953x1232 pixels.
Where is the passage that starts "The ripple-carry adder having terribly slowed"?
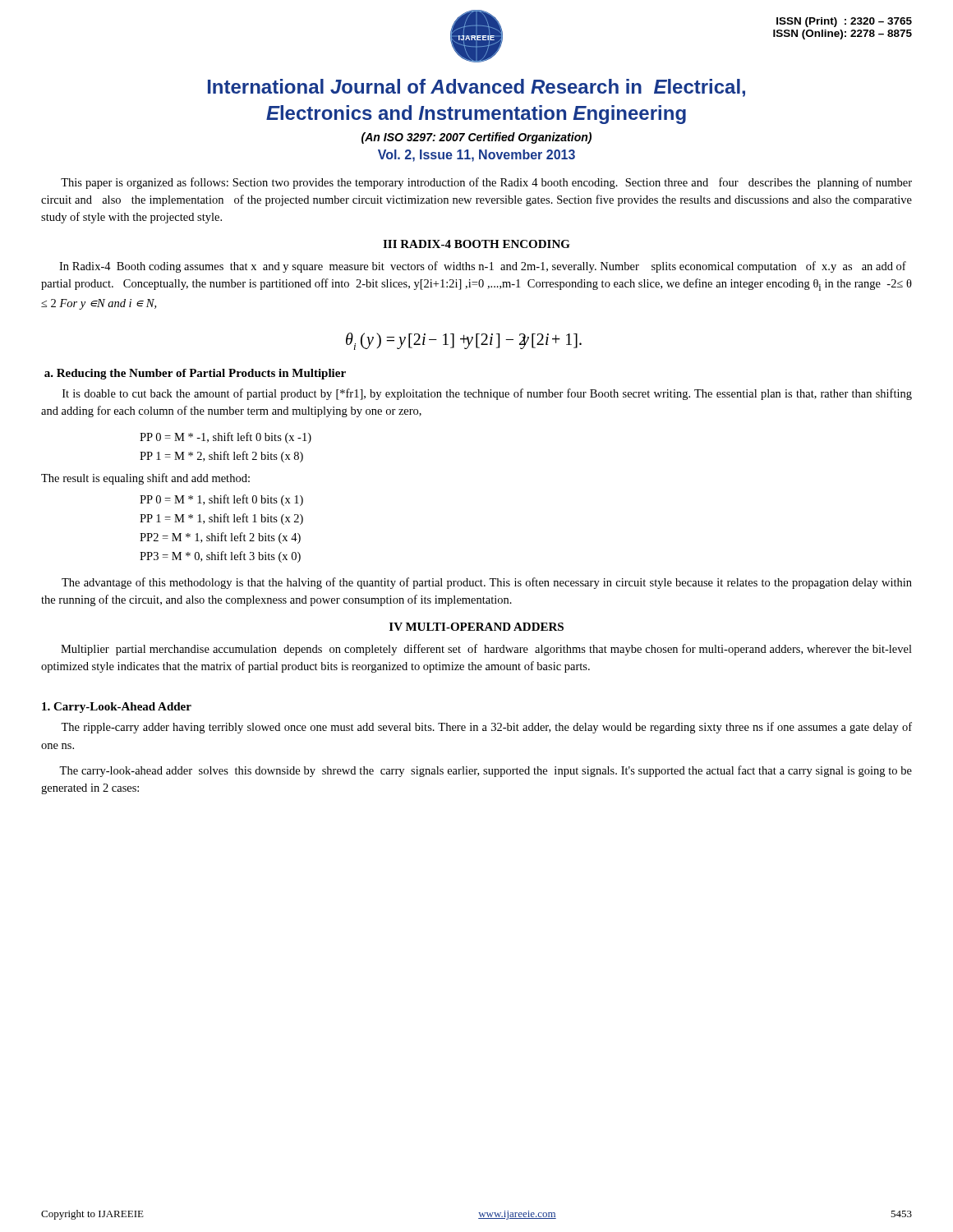tap(476, 736)
